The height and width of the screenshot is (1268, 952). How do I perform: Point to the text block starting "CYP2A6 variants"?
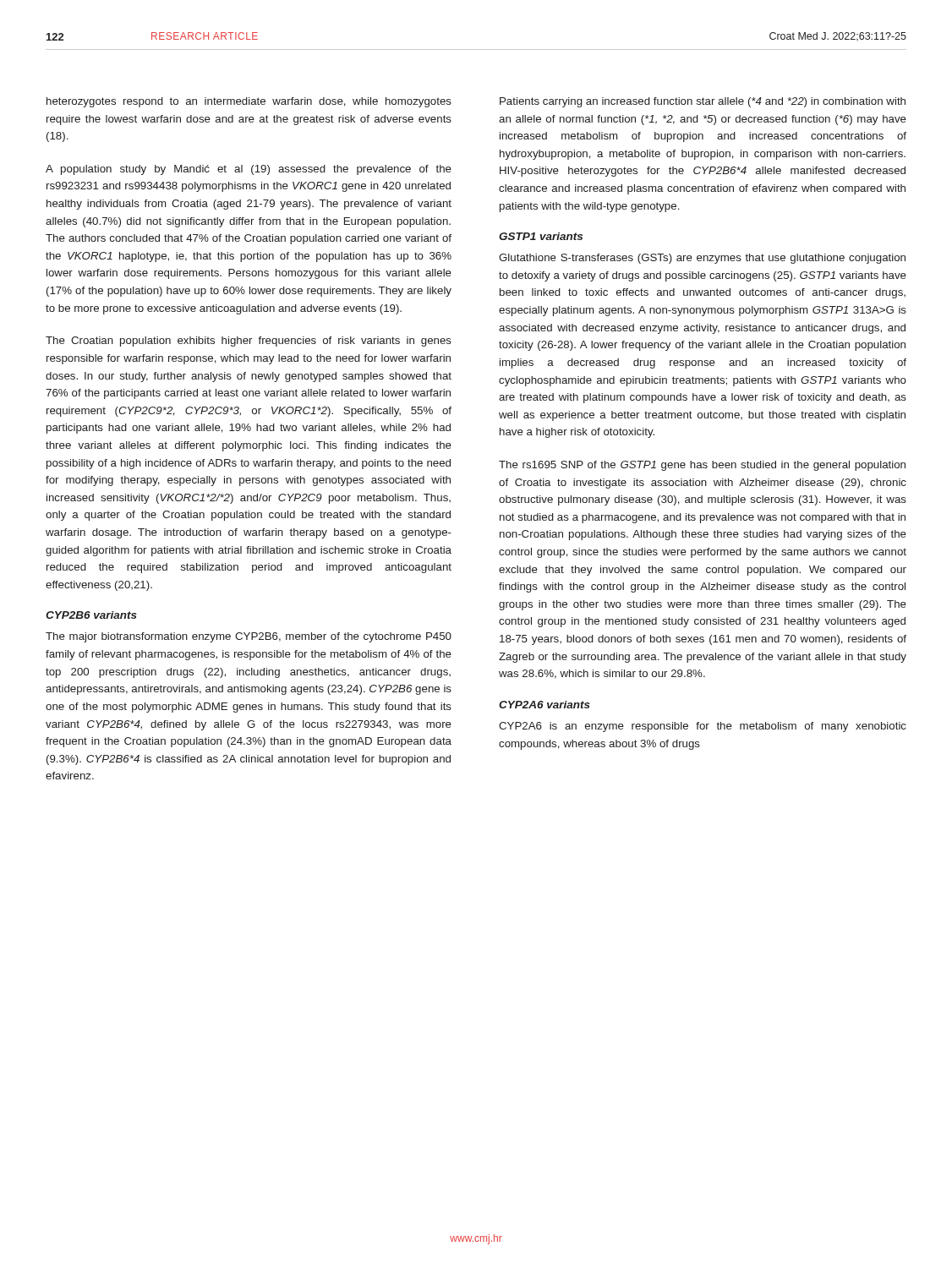click(544, 705)
